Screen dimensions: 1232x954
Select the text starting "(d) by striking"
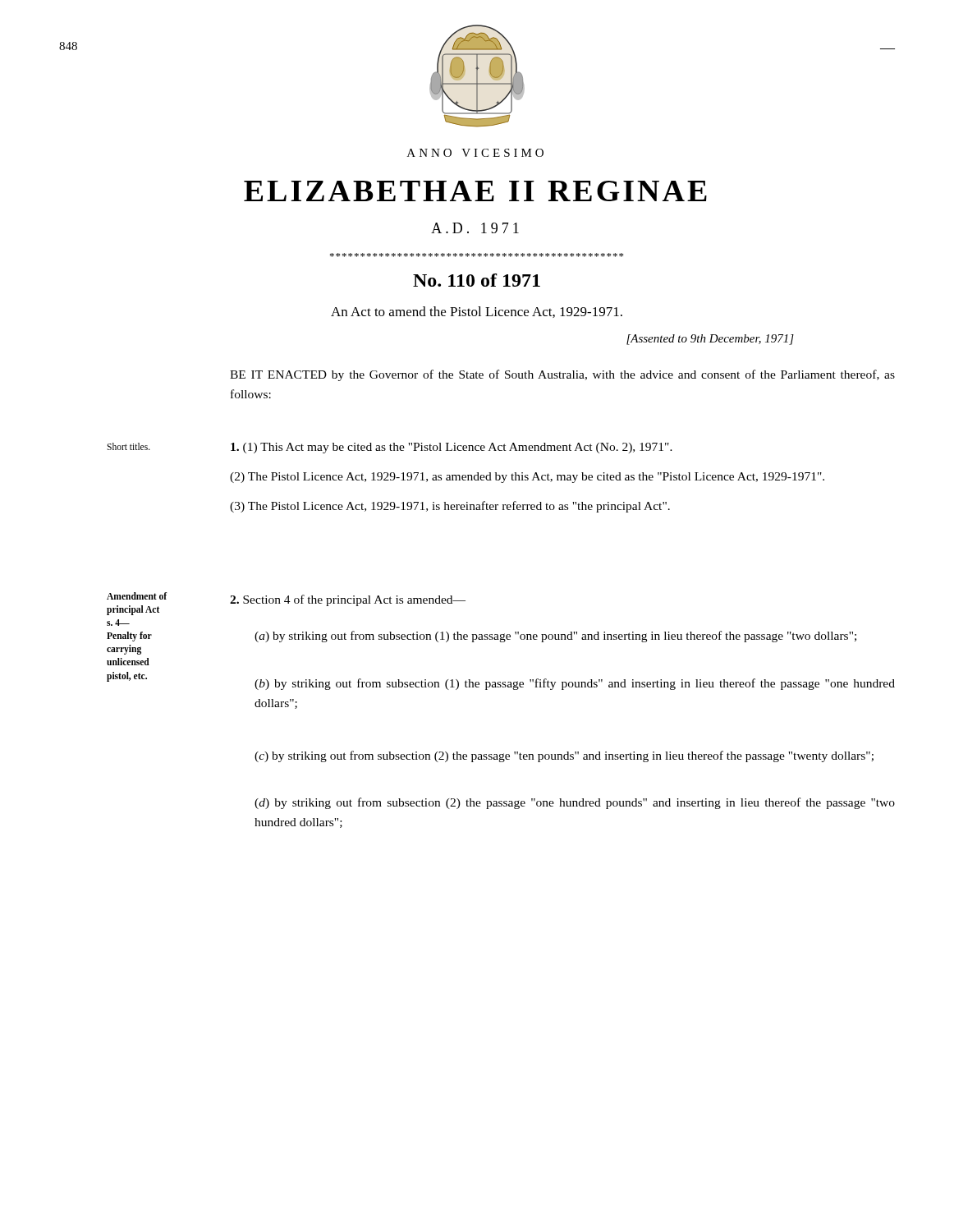(575, 812)
